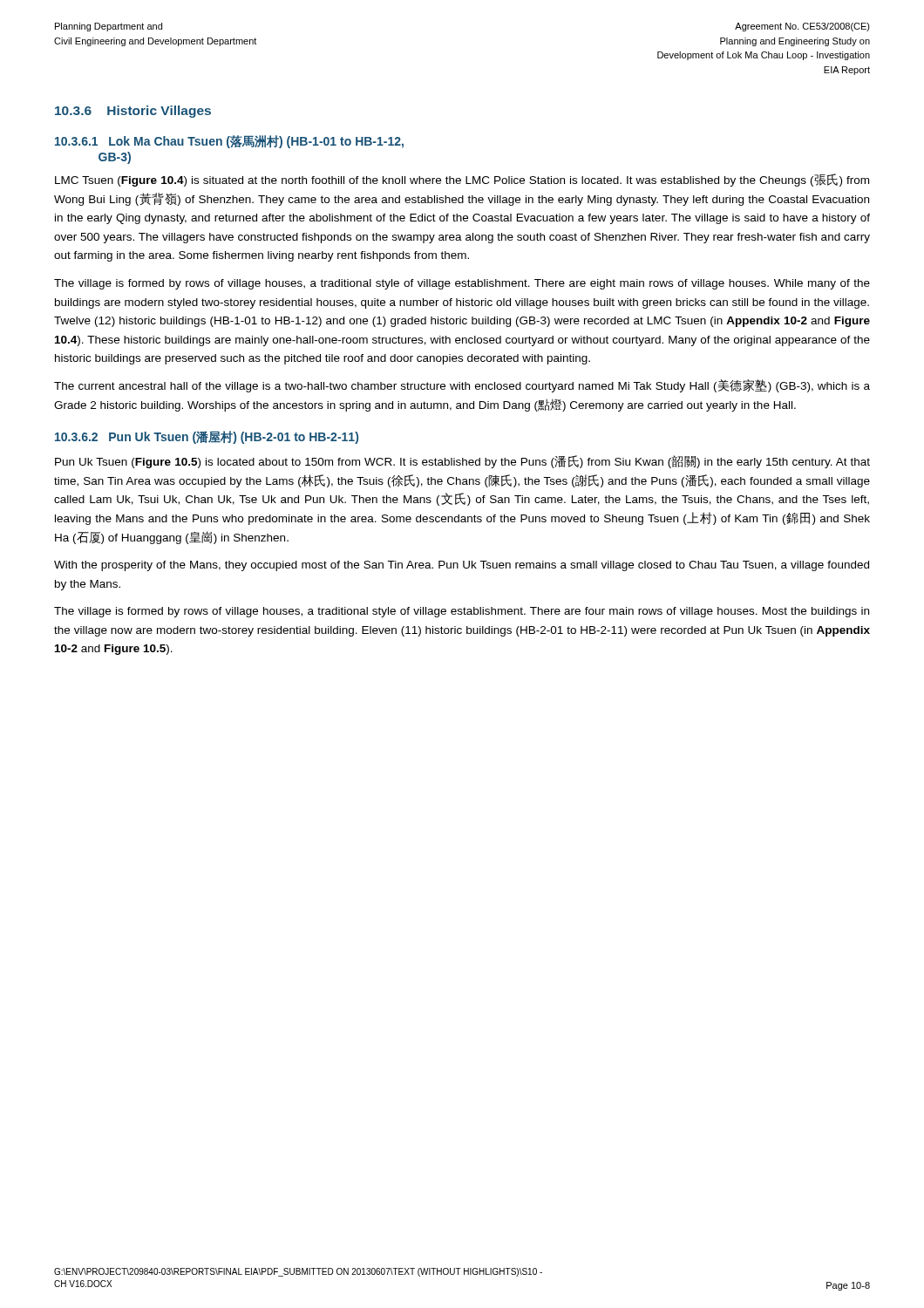Find the section header that reads "10.3.6 Historic Villages"

click(133, 110)
